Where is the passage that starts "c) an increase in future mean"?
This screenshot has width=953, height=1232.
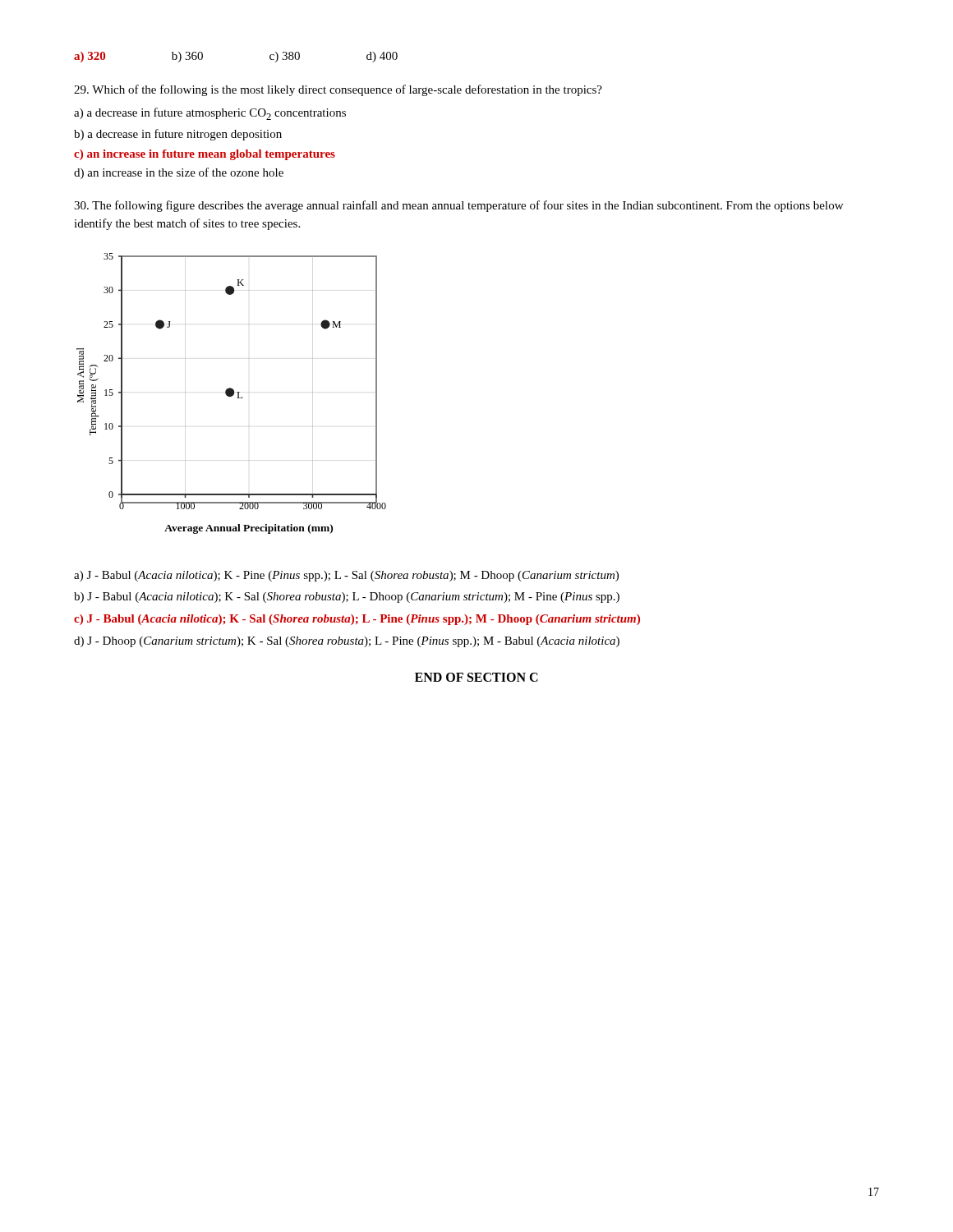205,153
